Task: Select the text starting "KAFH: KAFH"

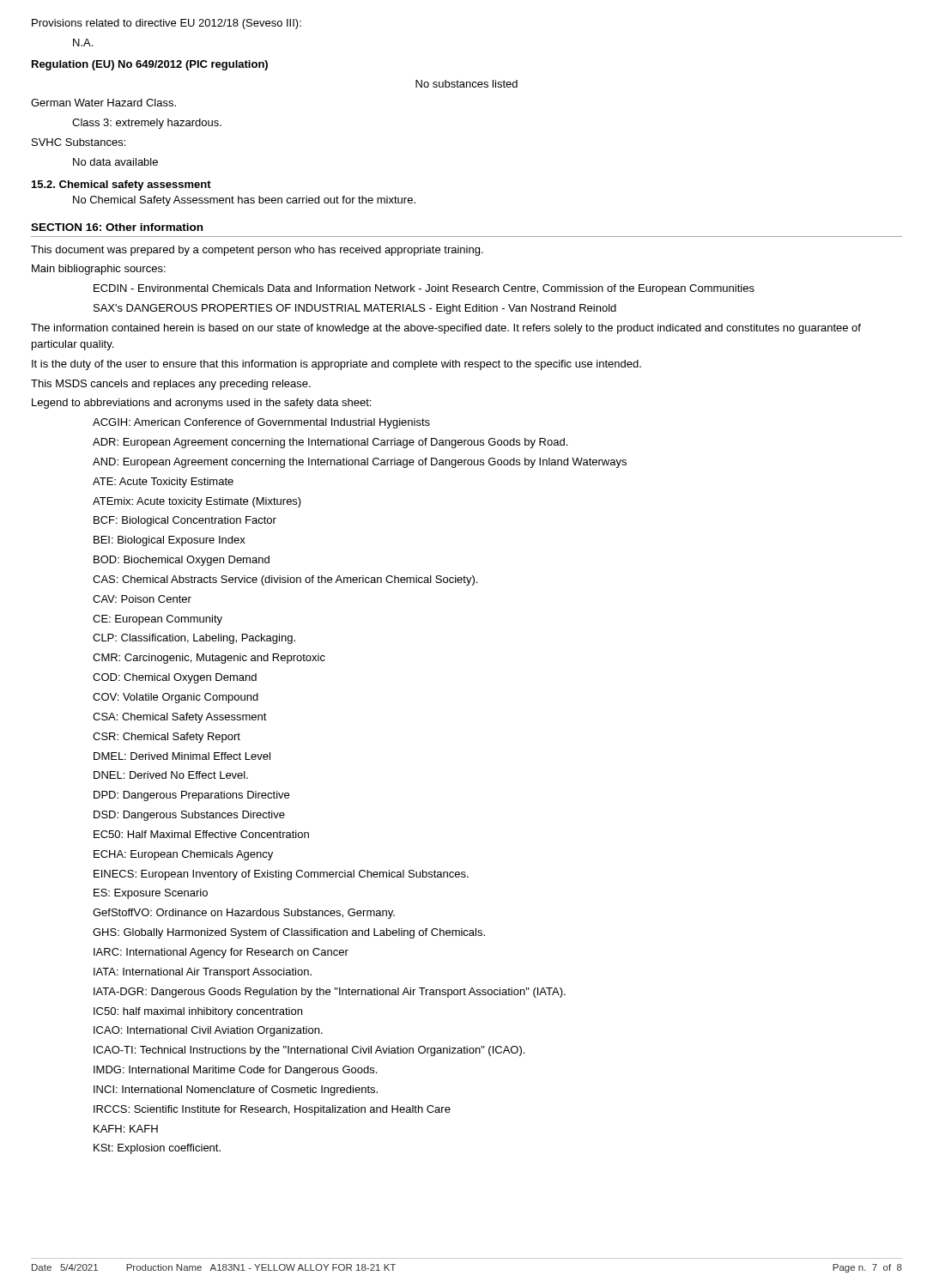Action: [126, 1128]
